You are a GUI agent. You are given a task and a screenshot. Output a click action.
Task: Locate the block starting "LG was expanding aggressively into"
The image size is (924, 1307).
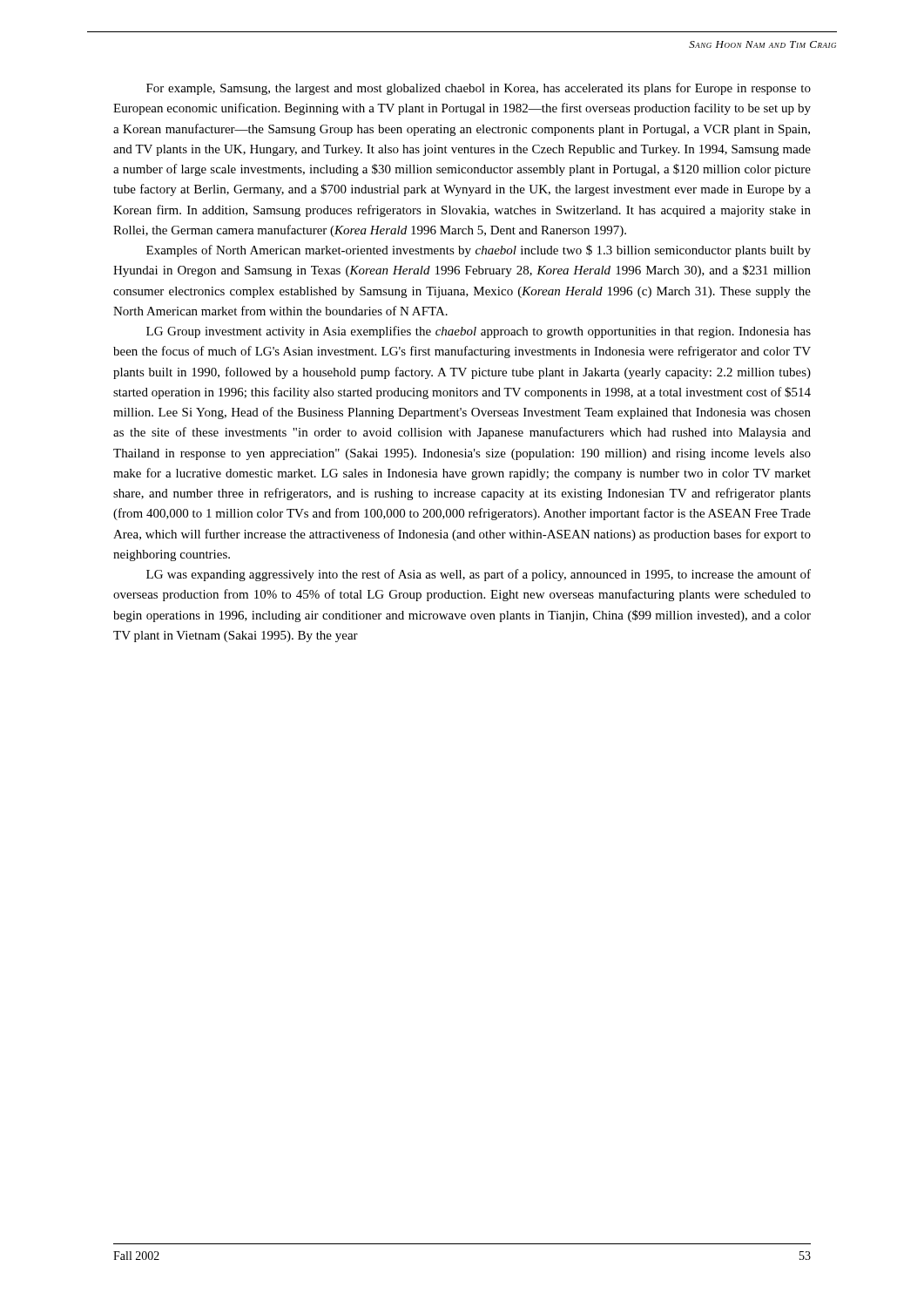[x=462, y=605]
